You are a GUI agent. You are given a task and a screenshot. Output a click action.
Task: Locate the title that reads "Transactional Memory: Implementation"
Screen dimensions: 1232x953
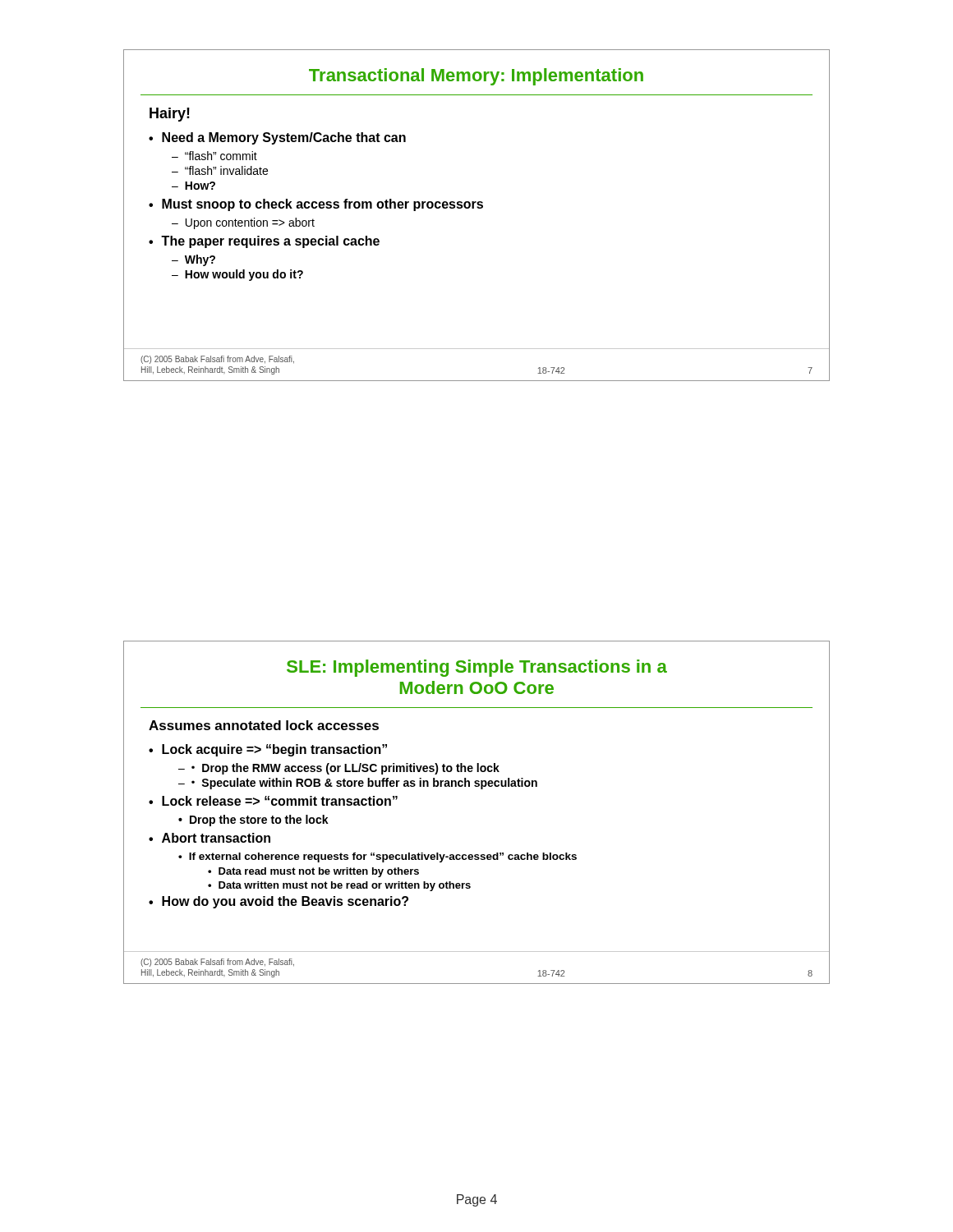tap(476, 75)
